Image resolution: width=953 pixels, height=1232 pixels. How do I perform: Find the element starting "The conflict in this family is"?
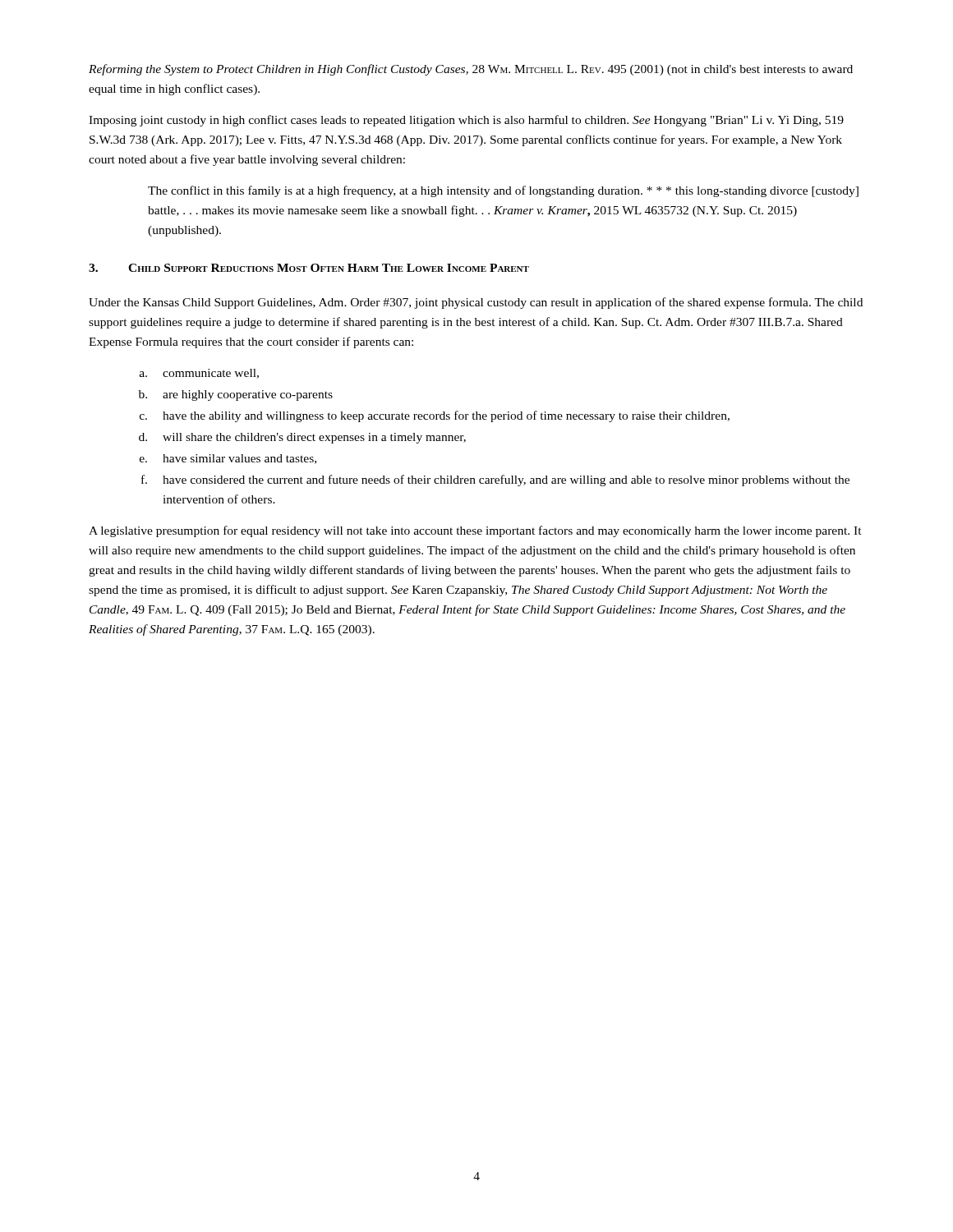(x=506, y=210)
